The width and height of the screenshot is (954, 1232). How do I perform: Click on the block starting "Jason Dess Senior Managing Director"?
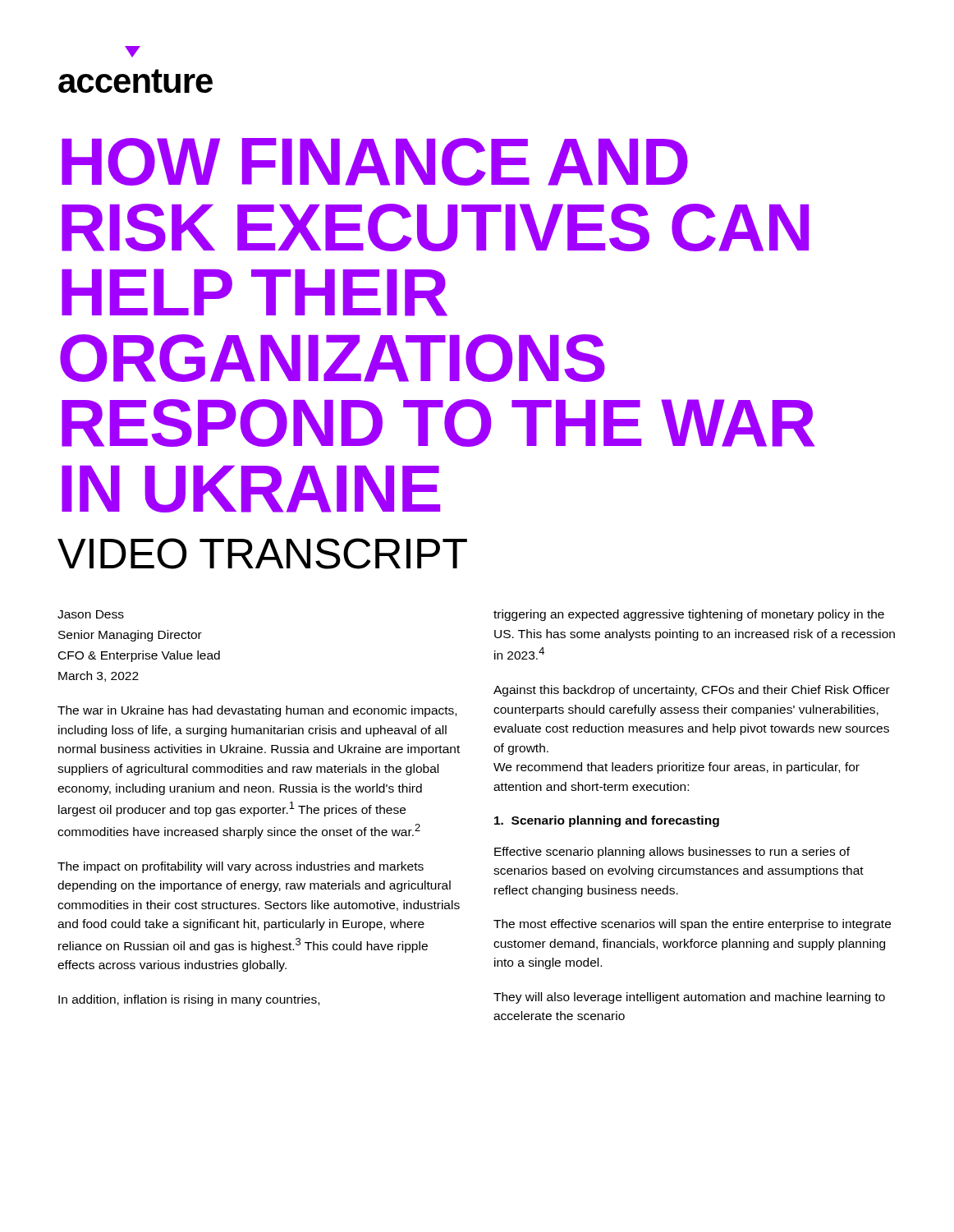pos(139,645)
